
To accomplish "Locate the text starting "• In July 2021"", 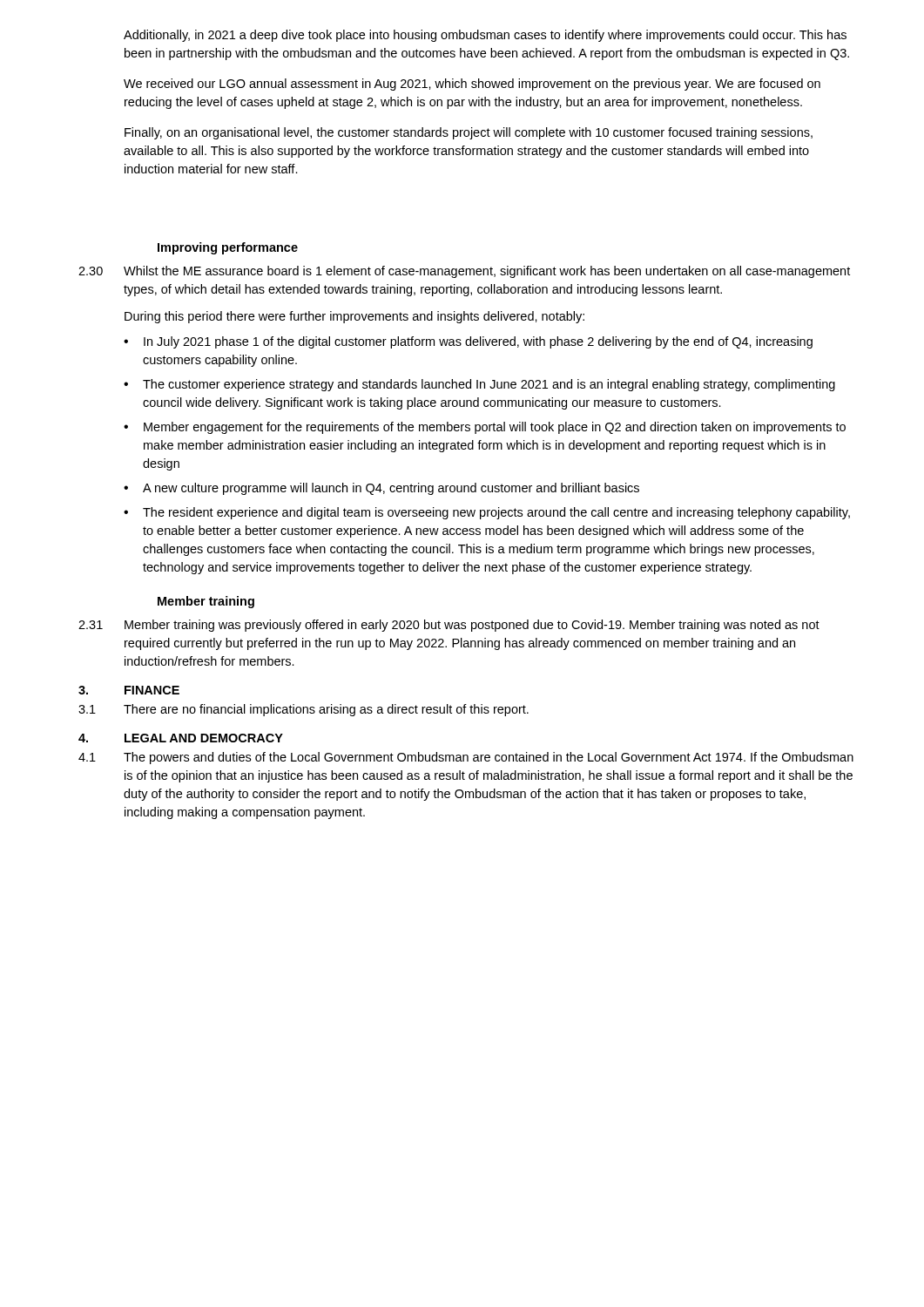I will pos(491,351).
